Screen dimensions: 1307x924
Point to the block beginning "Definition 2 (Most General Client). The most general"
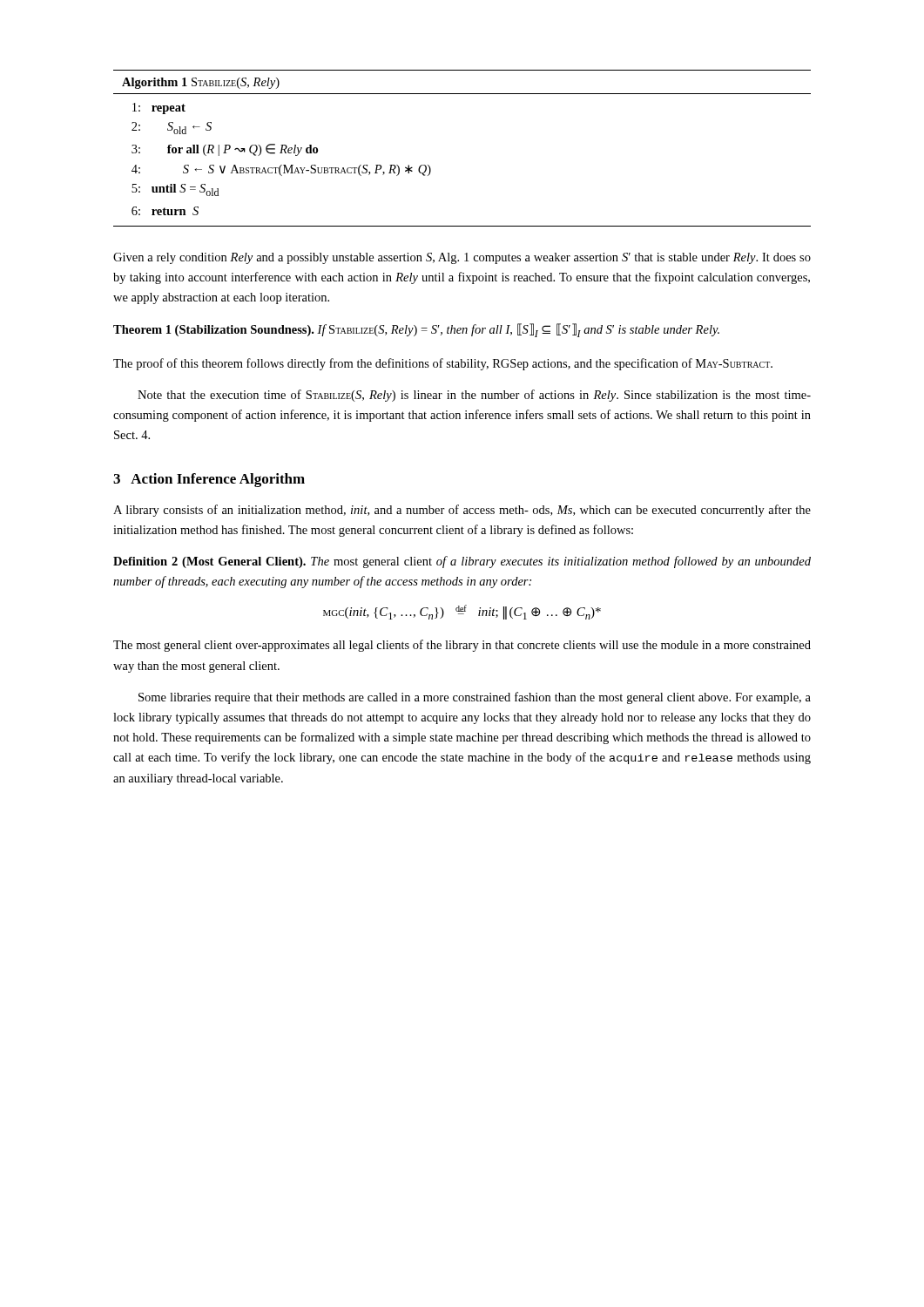pos(462,571)
